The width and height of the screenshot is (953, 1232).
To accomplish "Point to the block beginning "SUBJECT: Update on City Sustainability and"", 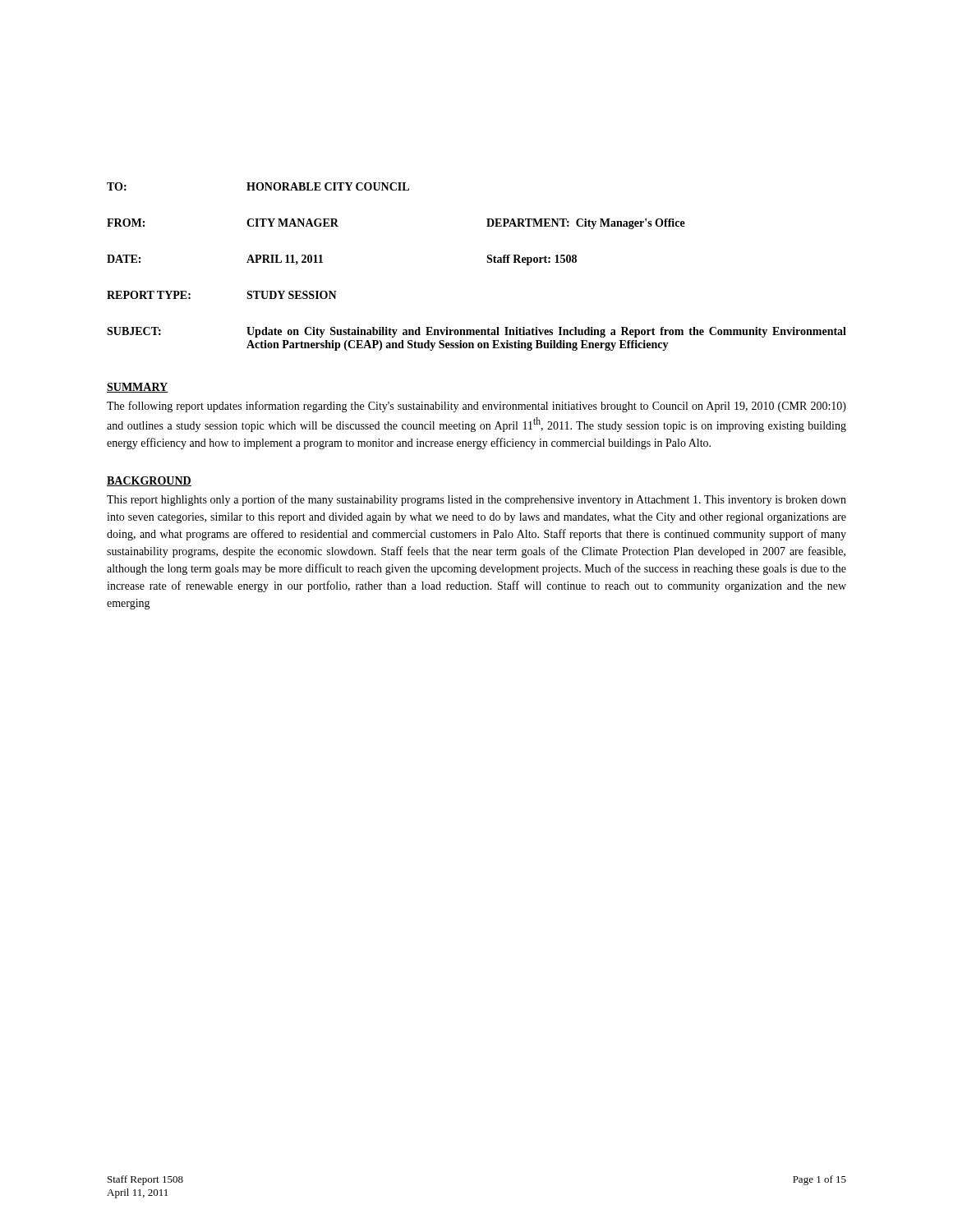I will click(476, 338).
